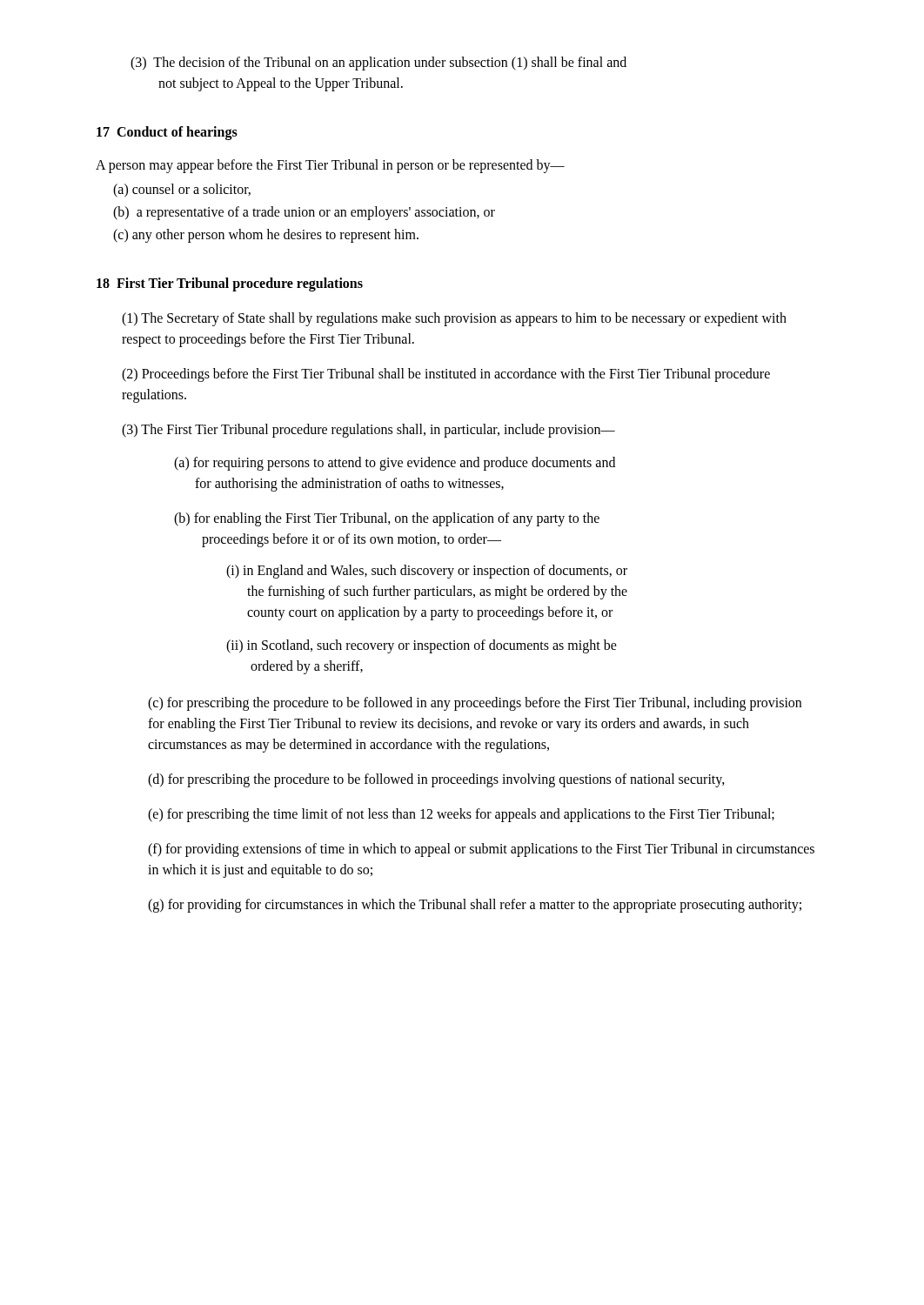Navigate to the region starting "(ii) in Scotland, such recovery or inspection"
Image resolution: width=924 pixels, height=1305 pixels.
point(523,656)
